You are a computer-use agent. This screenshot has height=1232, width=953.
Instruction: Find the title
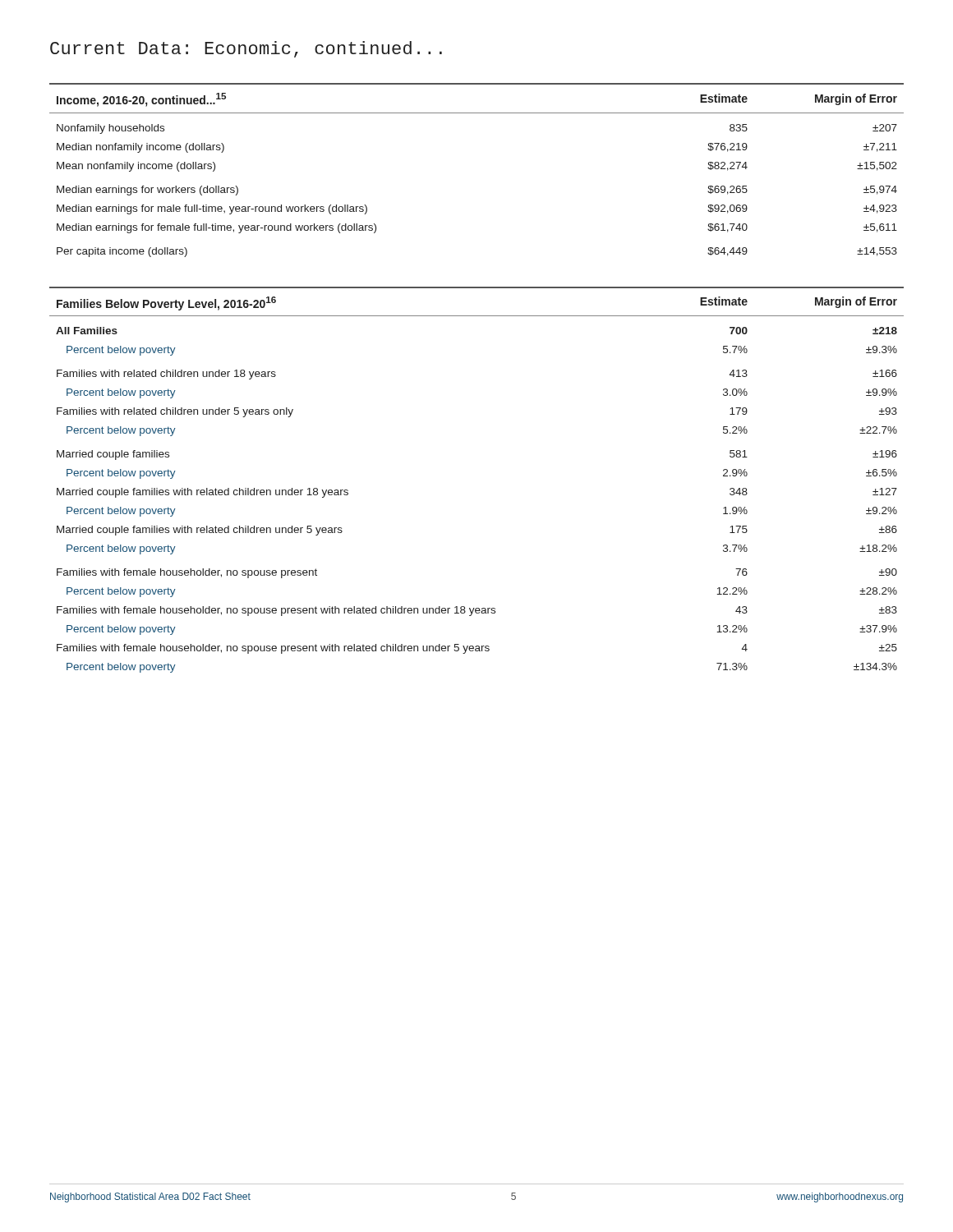(248, 50)
